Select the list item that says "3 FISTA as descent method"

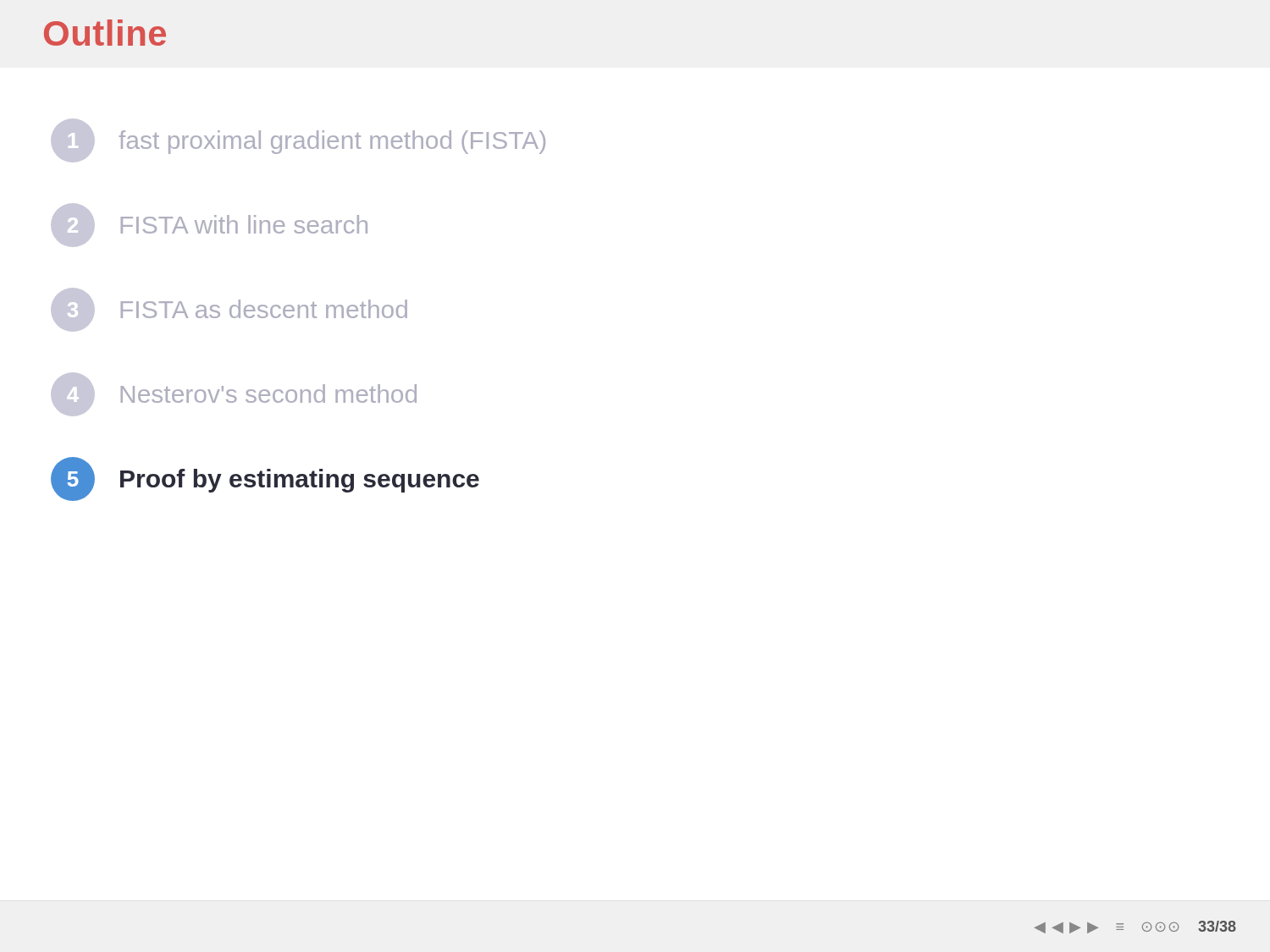[230, 310]
